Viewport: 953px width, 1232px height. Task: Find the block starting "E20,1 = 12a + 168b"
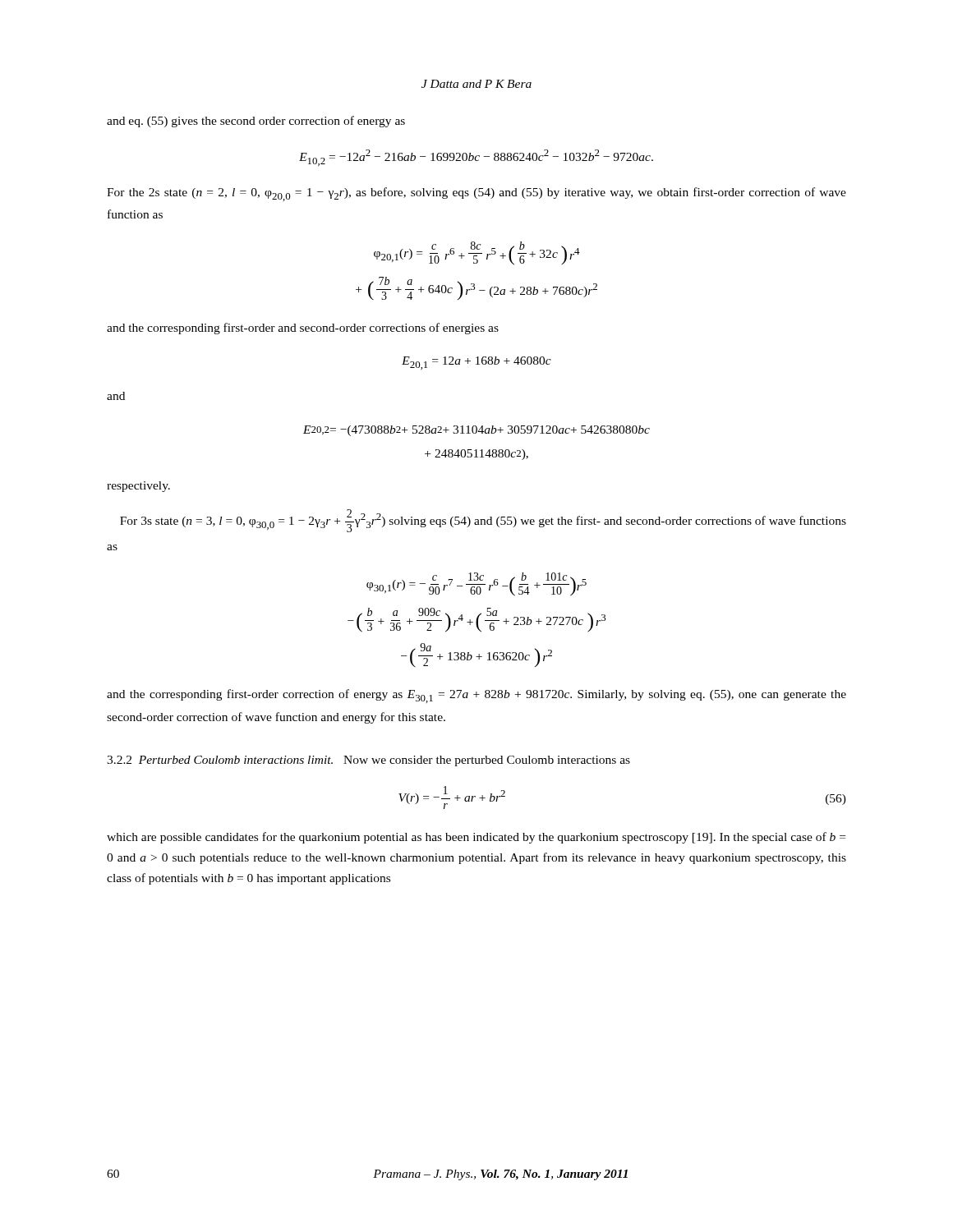coord(476,362)
